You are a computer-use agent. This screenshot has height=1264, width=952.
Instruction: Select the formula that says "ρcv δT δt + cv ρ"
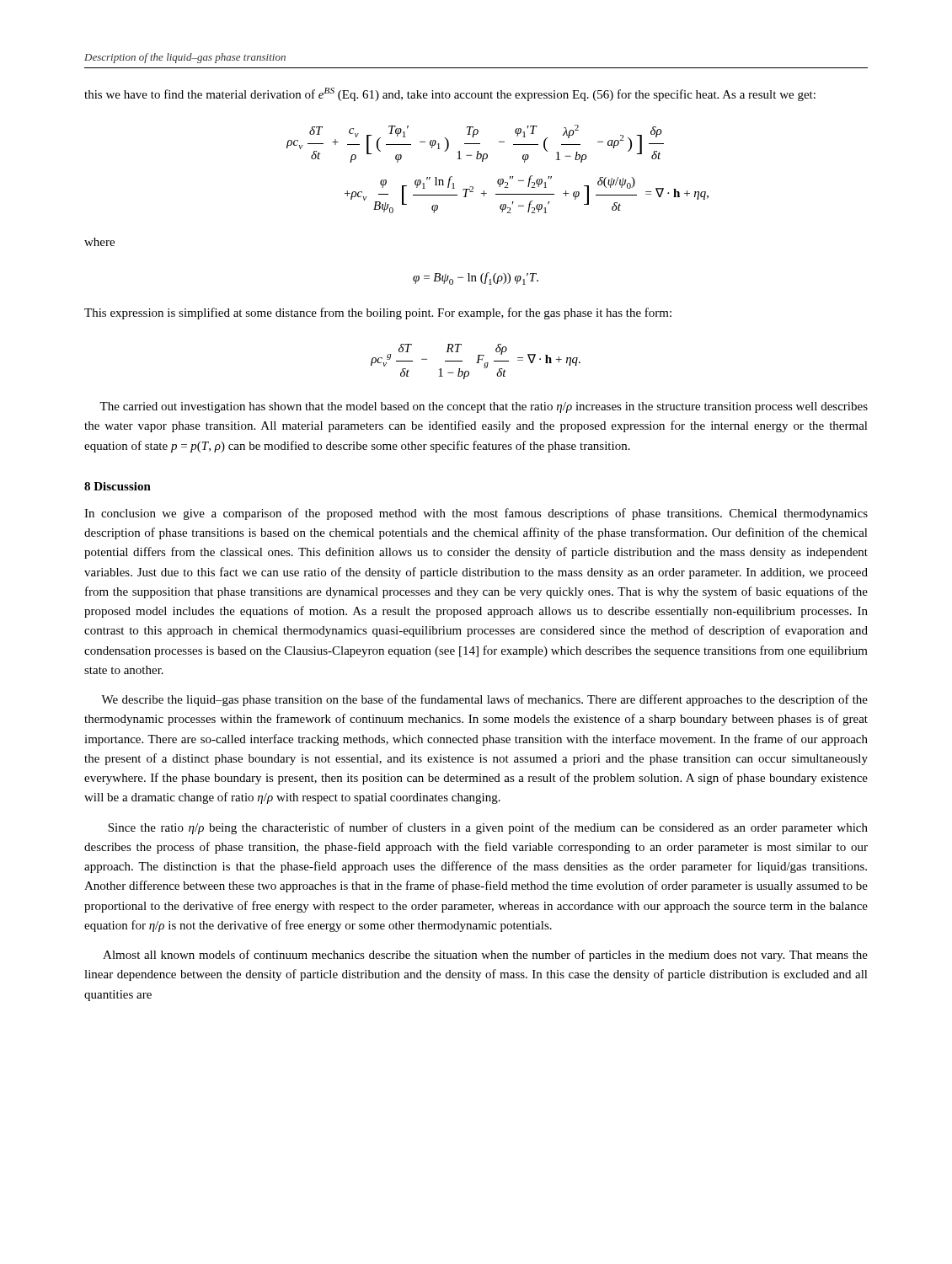pyautogui.click(x=476, y=169)
